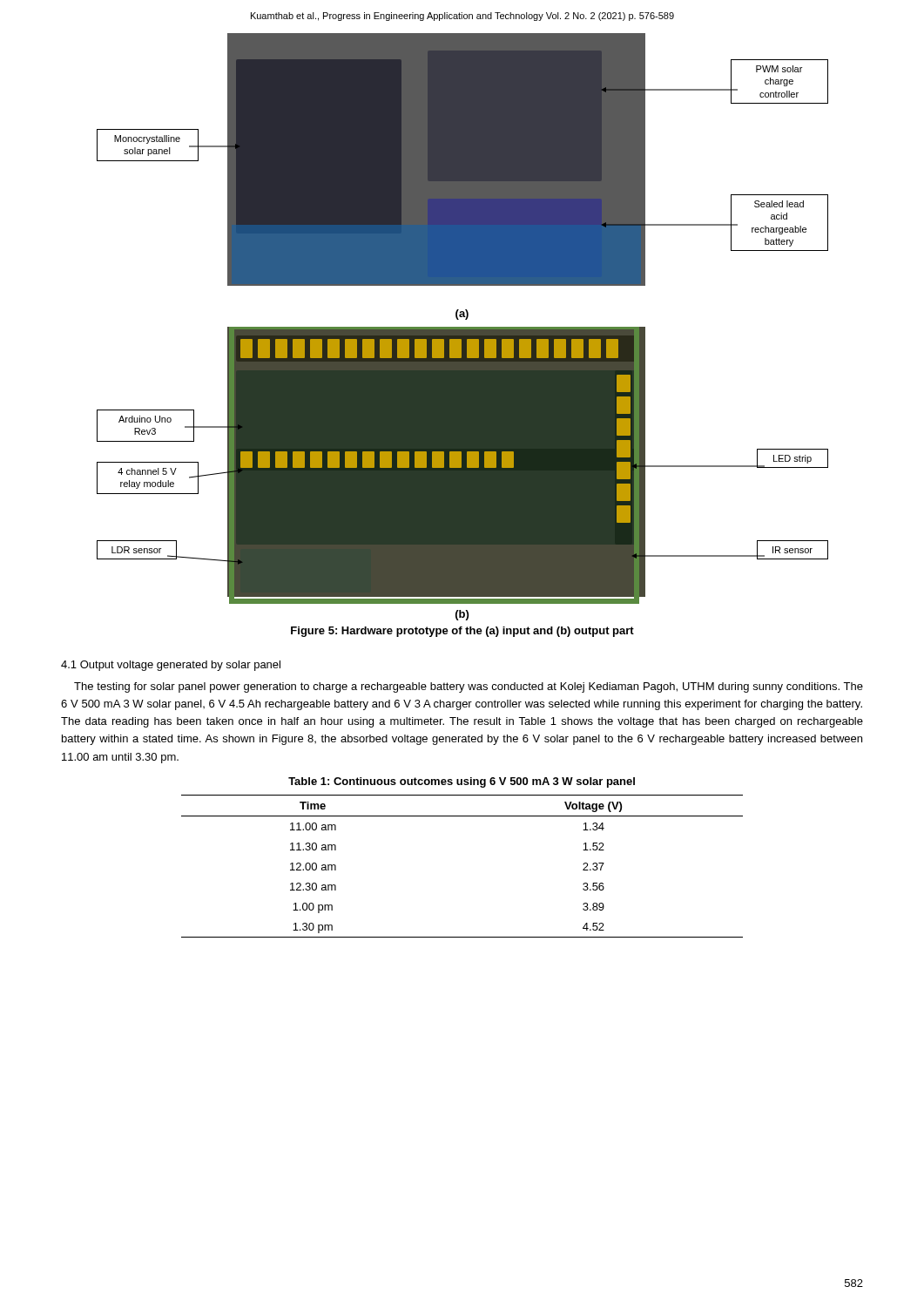Locate the table with the text "1.30 pm"
Image resolution: width=924 pixels, height=1307 pixels.
(462, 866)
